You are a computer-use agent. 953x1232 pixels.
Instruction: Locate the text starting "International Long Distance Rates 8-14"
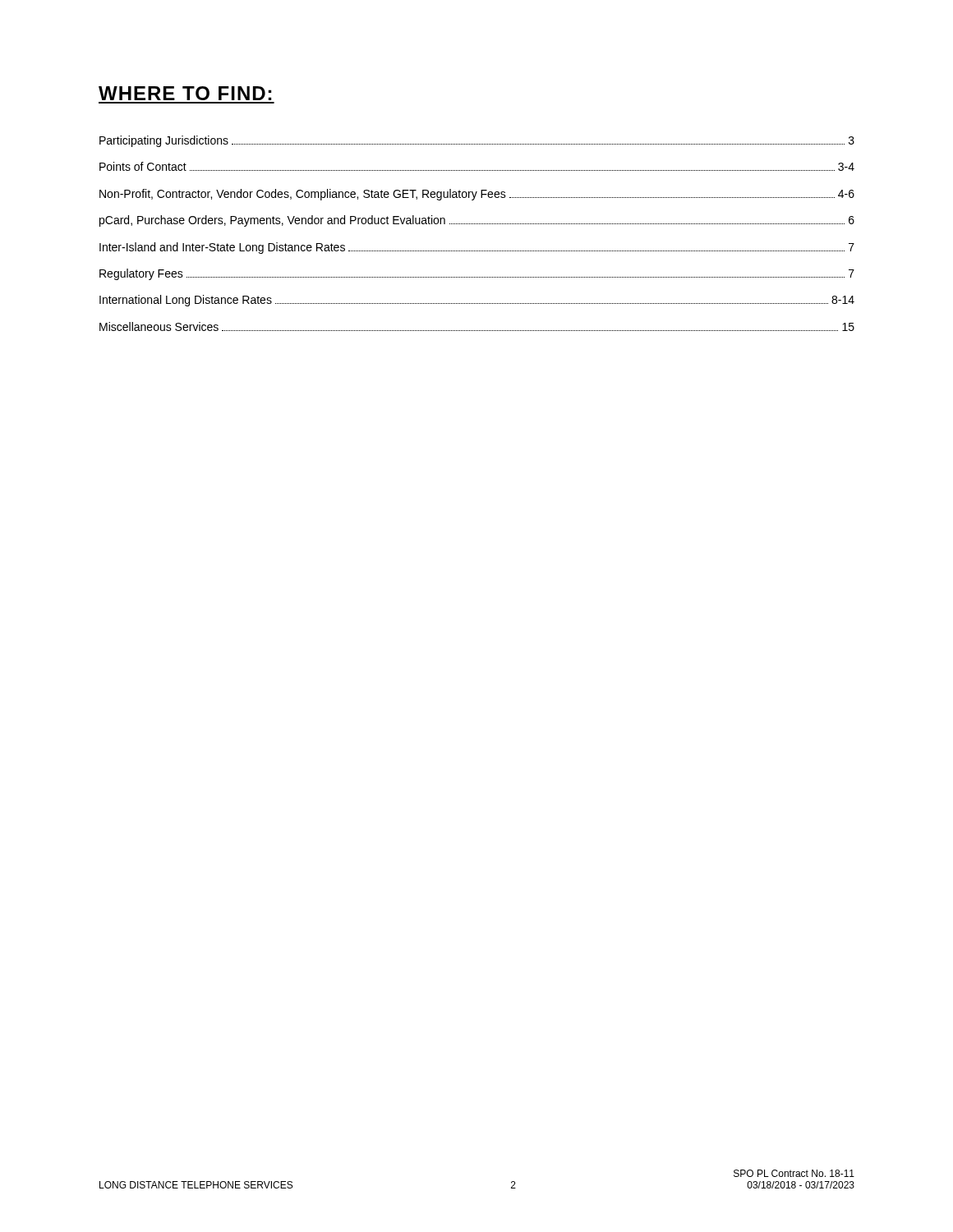pos(476,300)
